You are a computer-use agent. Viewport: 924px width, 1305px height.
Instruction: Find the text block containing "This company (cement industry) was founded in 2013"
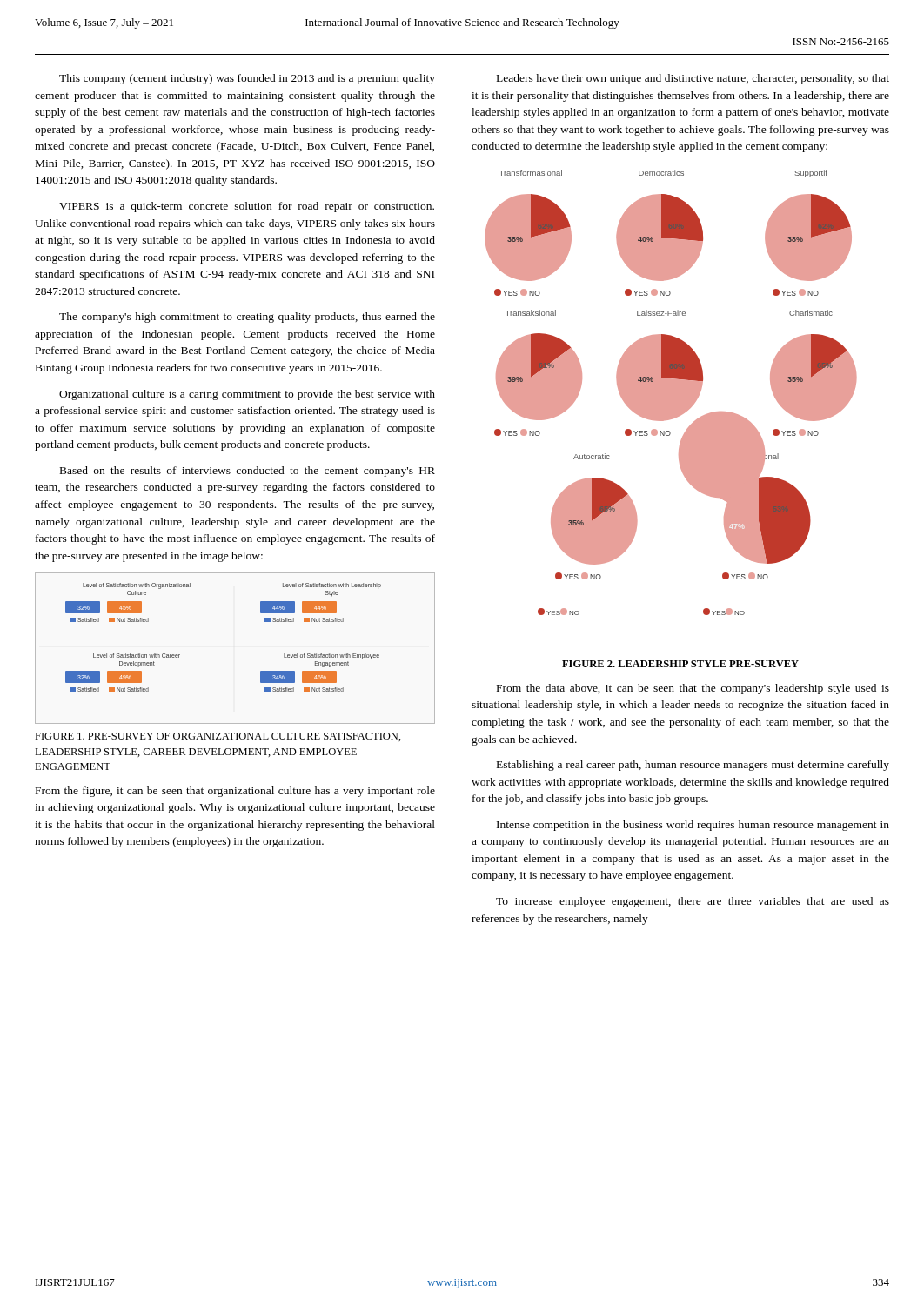(235, 129)
